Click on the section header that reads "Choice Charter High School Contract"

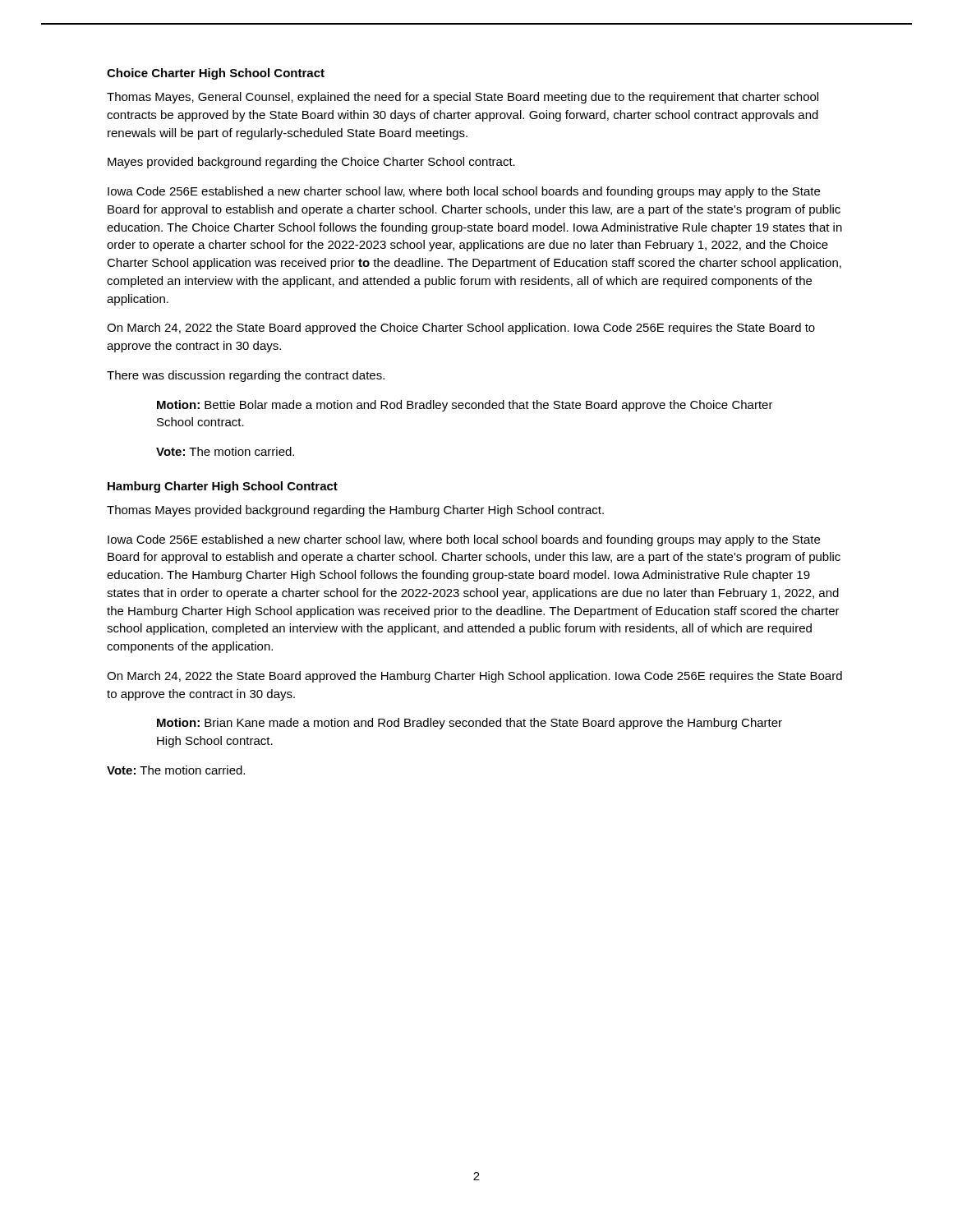coord(216,73)
